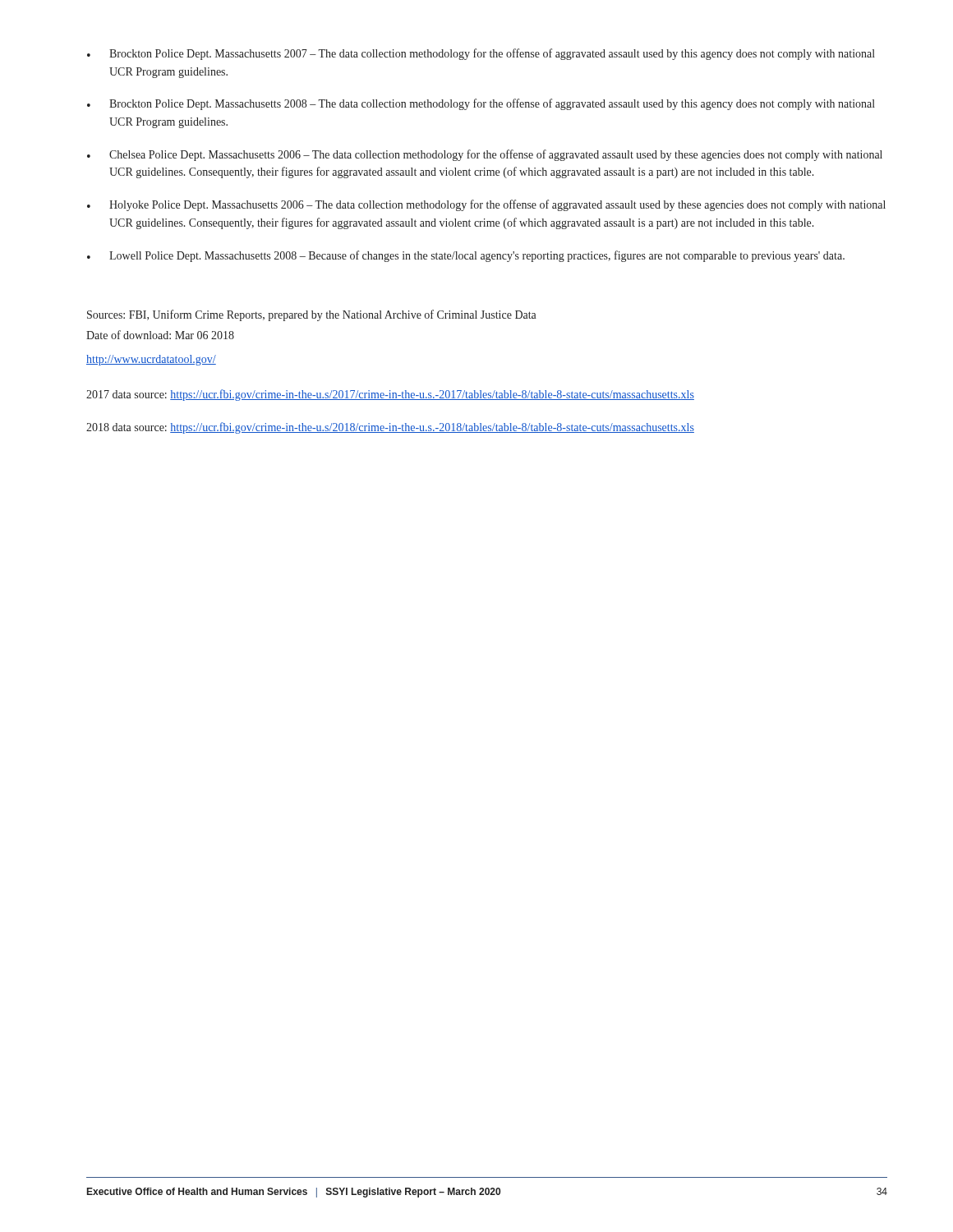The height and width of the screenshot is (1232, 953).
Task: Locate the text starting "• Lowell Police Dept. Massachusetts 2008 – Because"
Action: pos(487,257)
